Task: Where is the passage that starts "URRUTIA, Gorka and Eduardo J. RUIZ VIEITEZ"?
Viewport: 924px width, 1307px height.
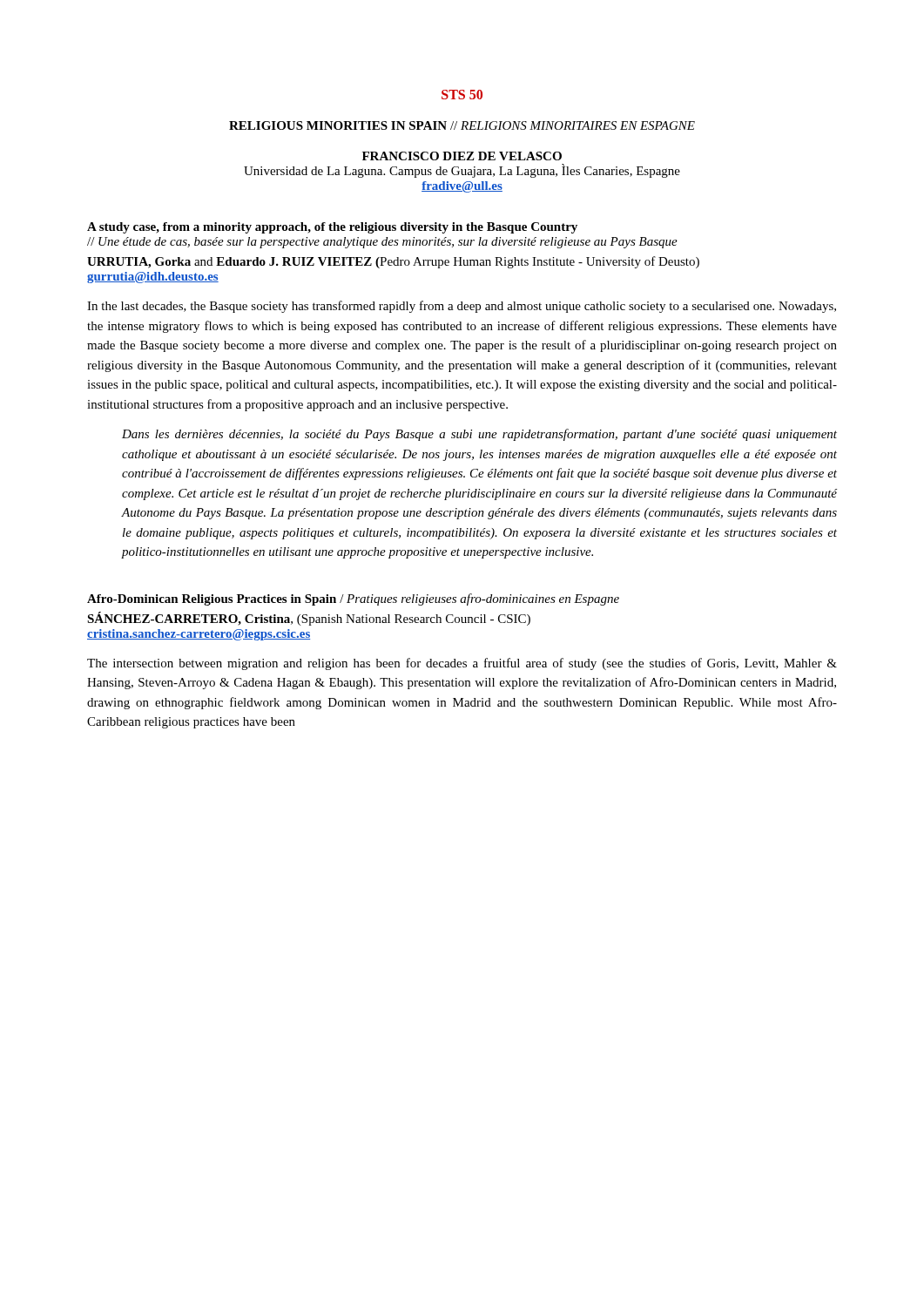Action: click(x=393, y=269)
